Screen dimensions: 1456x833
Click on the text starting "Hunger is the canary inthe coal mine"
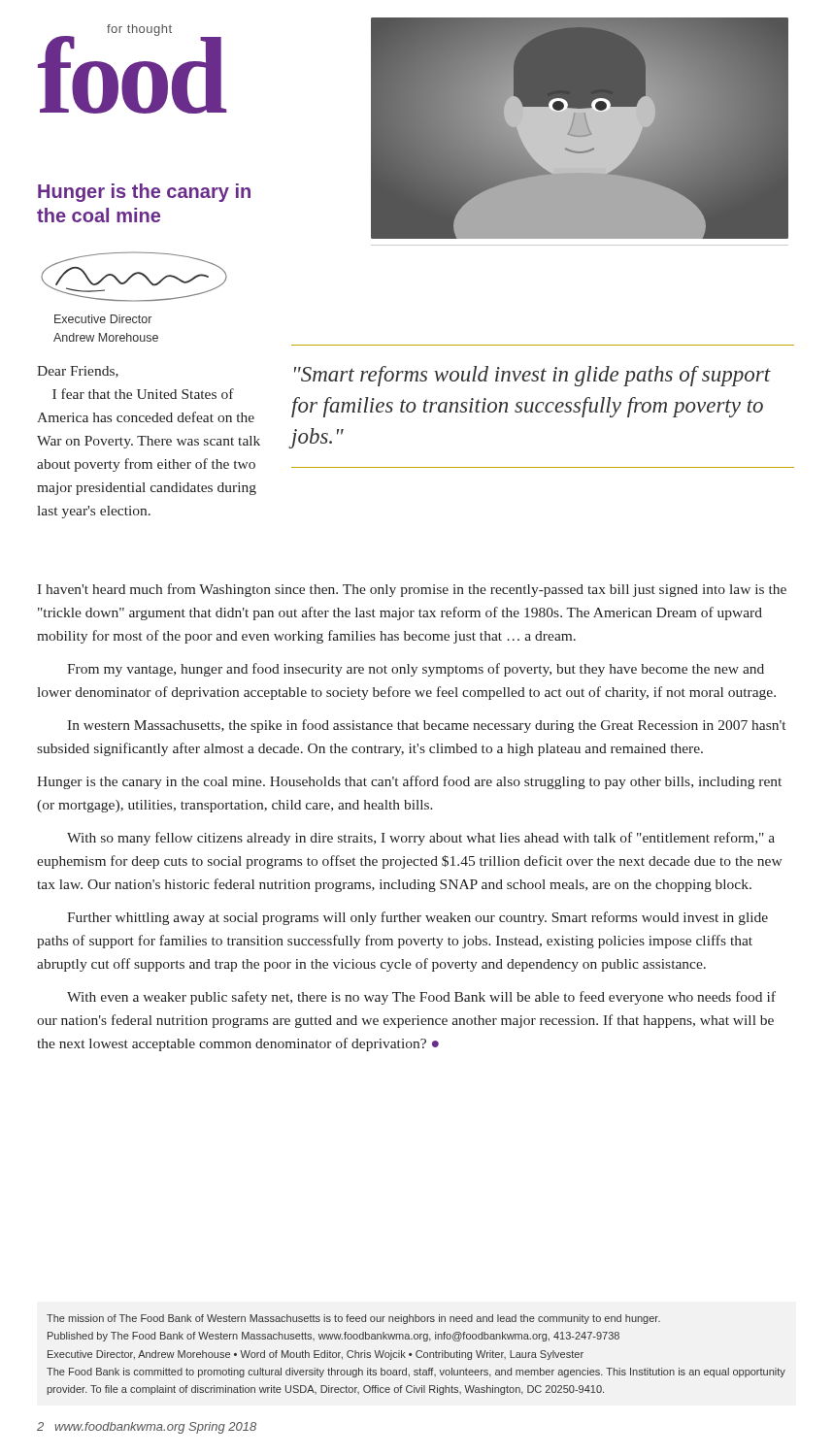click(173, 204)
